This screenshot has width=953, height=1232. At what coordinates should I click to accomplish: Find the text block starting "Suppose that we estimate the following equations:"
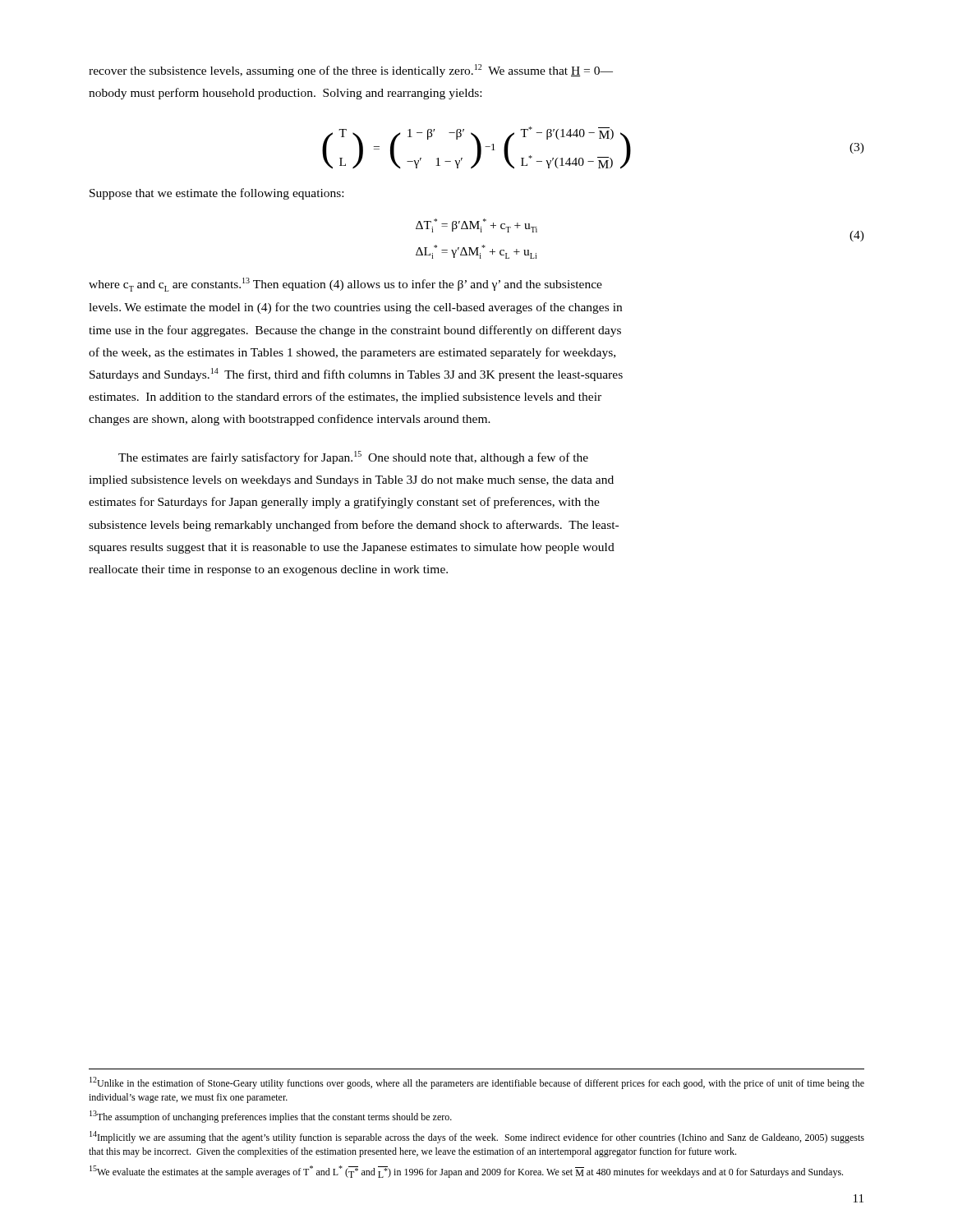point(216,194)
